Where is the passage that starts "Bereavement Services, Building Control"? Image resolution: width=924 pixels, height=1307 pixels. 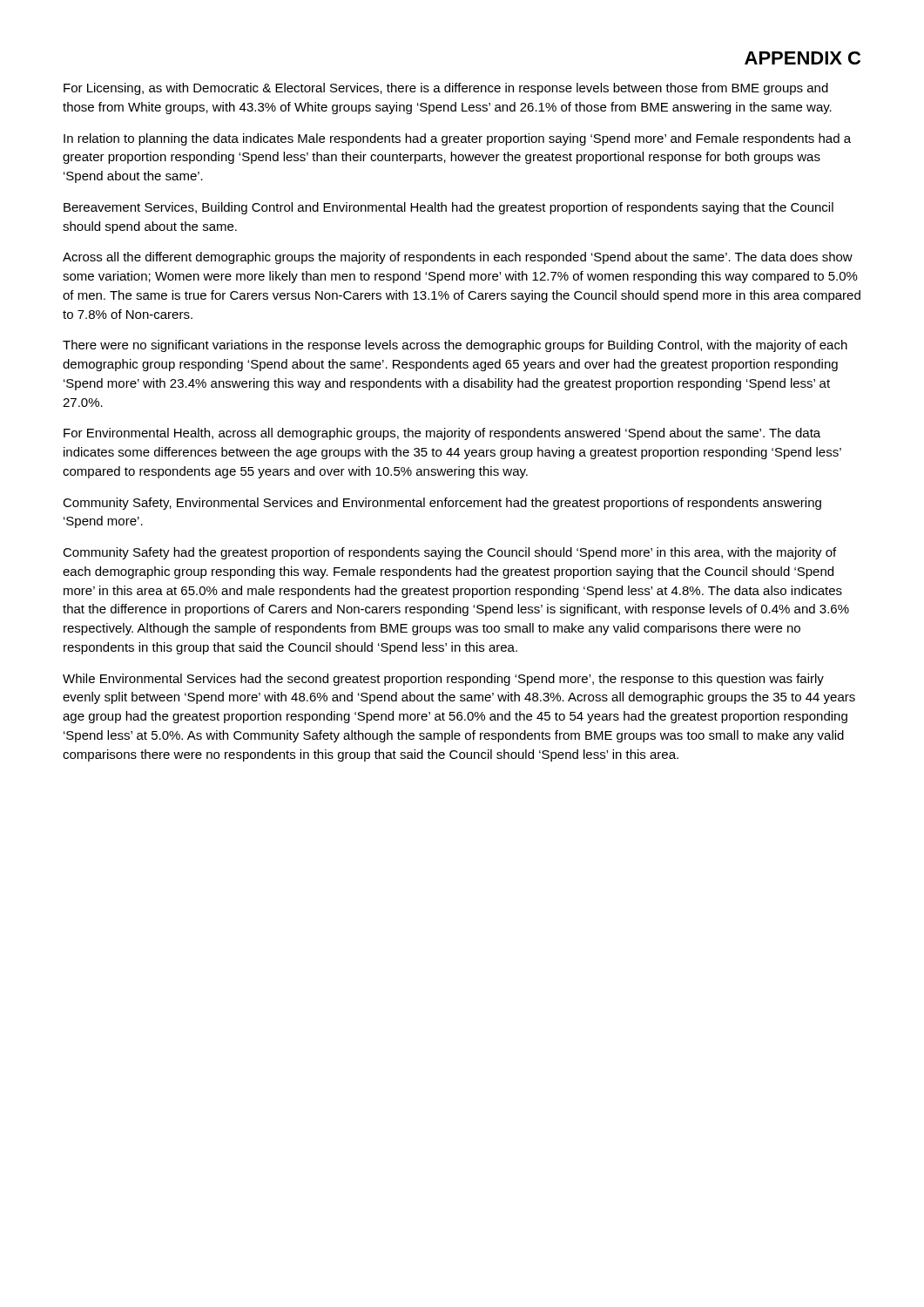click(448, 216)
